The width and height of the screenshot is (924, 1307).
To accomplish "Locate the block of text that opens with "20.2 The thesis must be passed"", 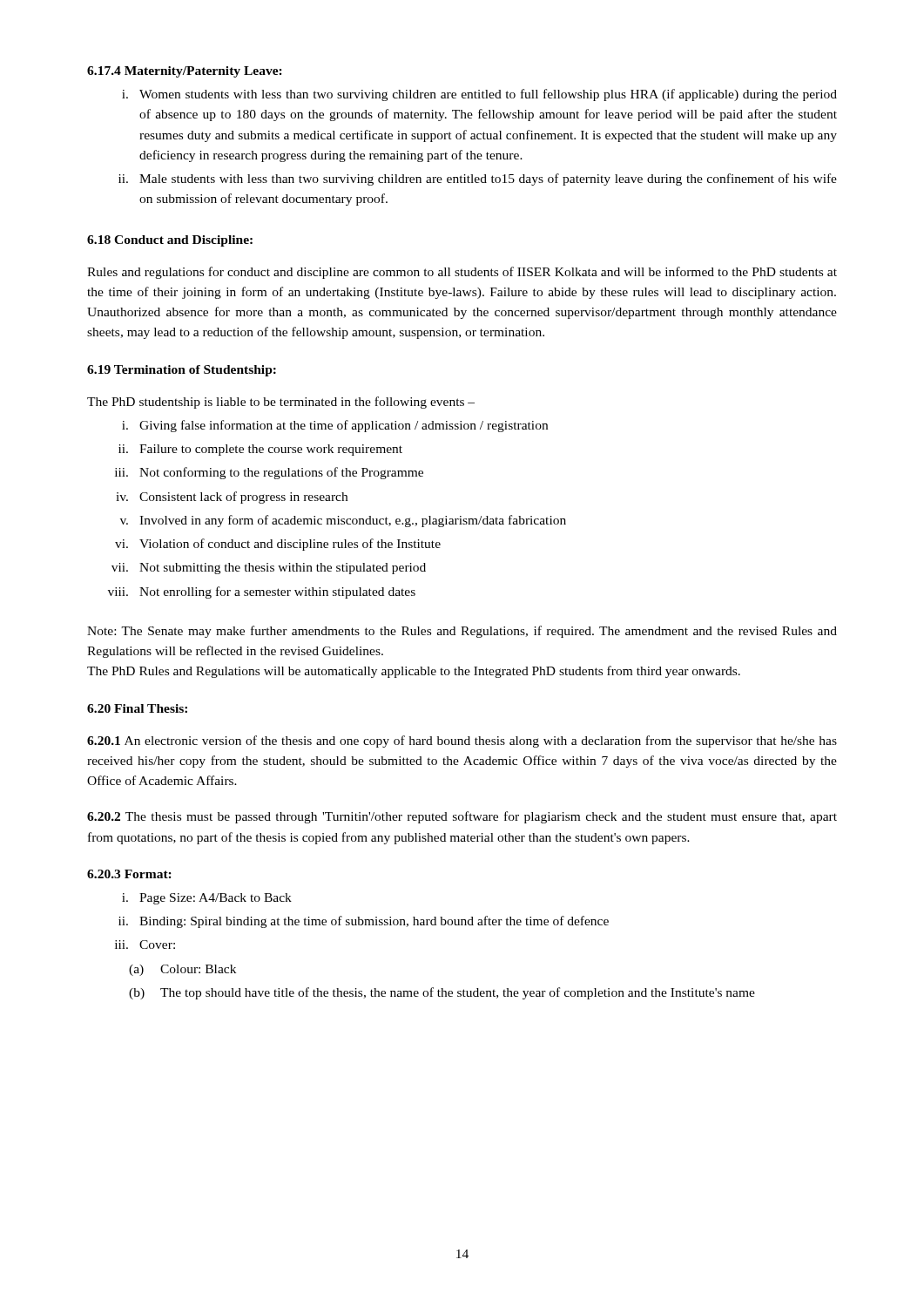I will click(x=462, y=826).
